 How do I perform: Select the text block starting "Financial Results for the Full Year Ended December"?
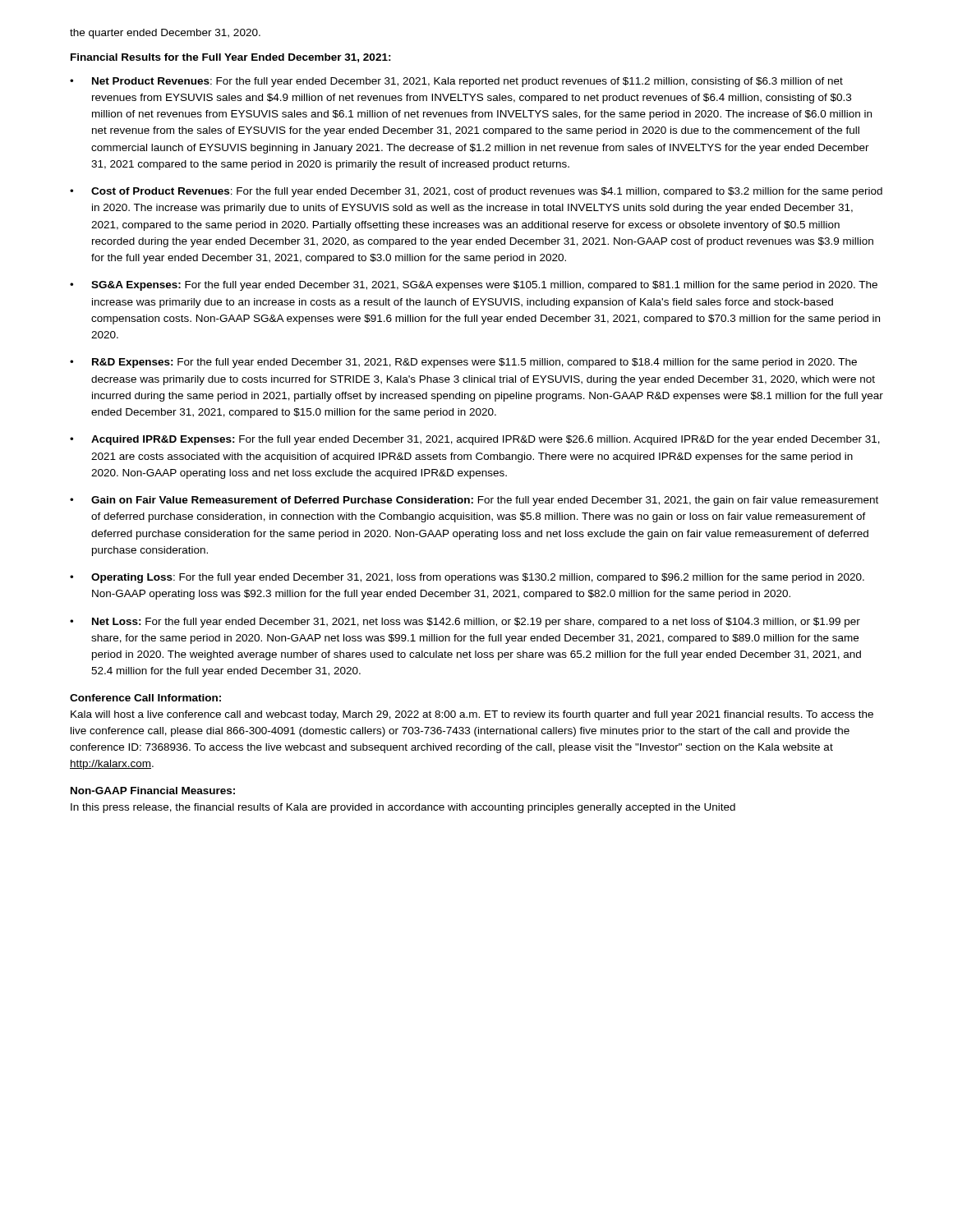(231, 57)
